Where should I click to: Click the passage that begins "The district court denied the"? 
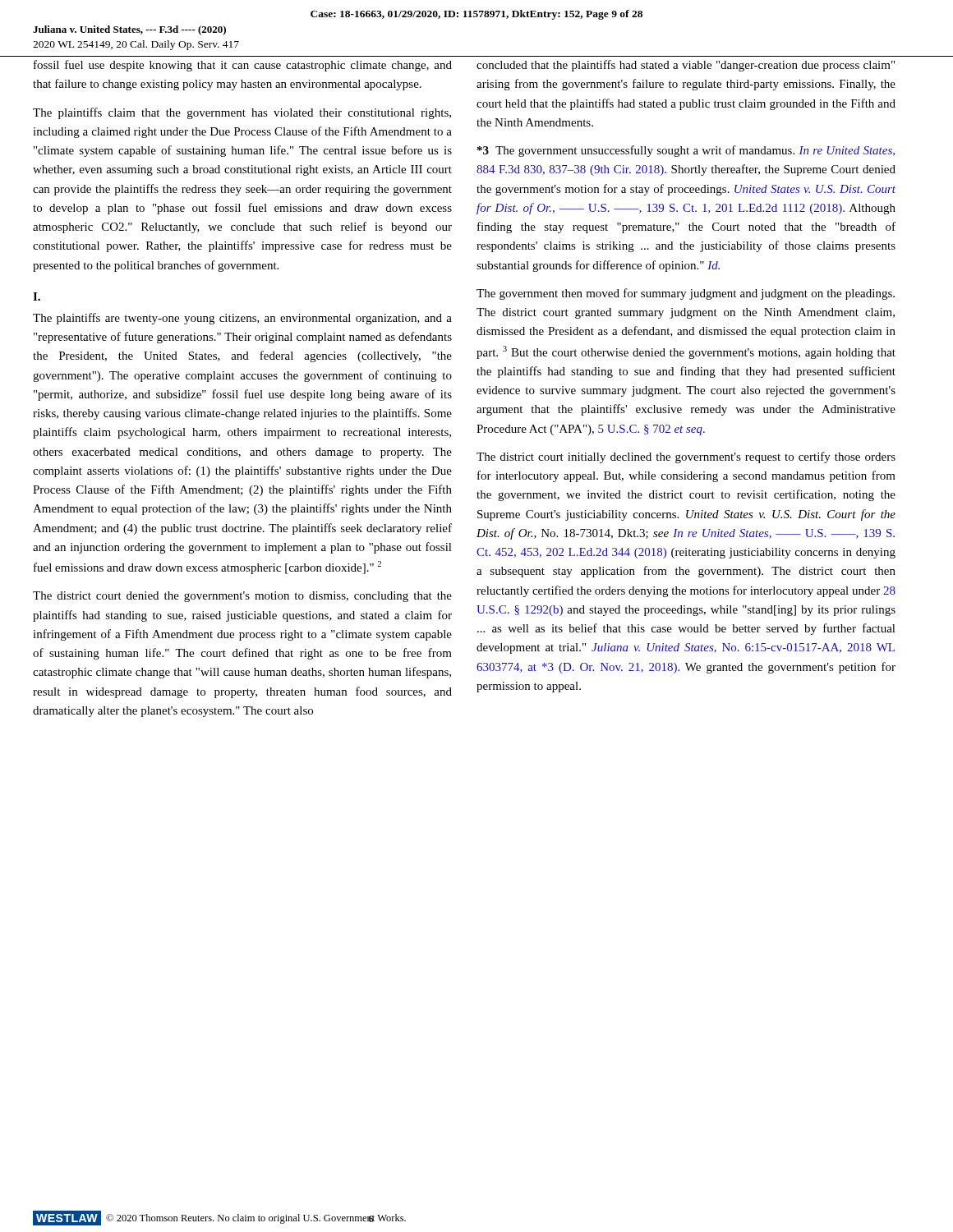[242, 654]
